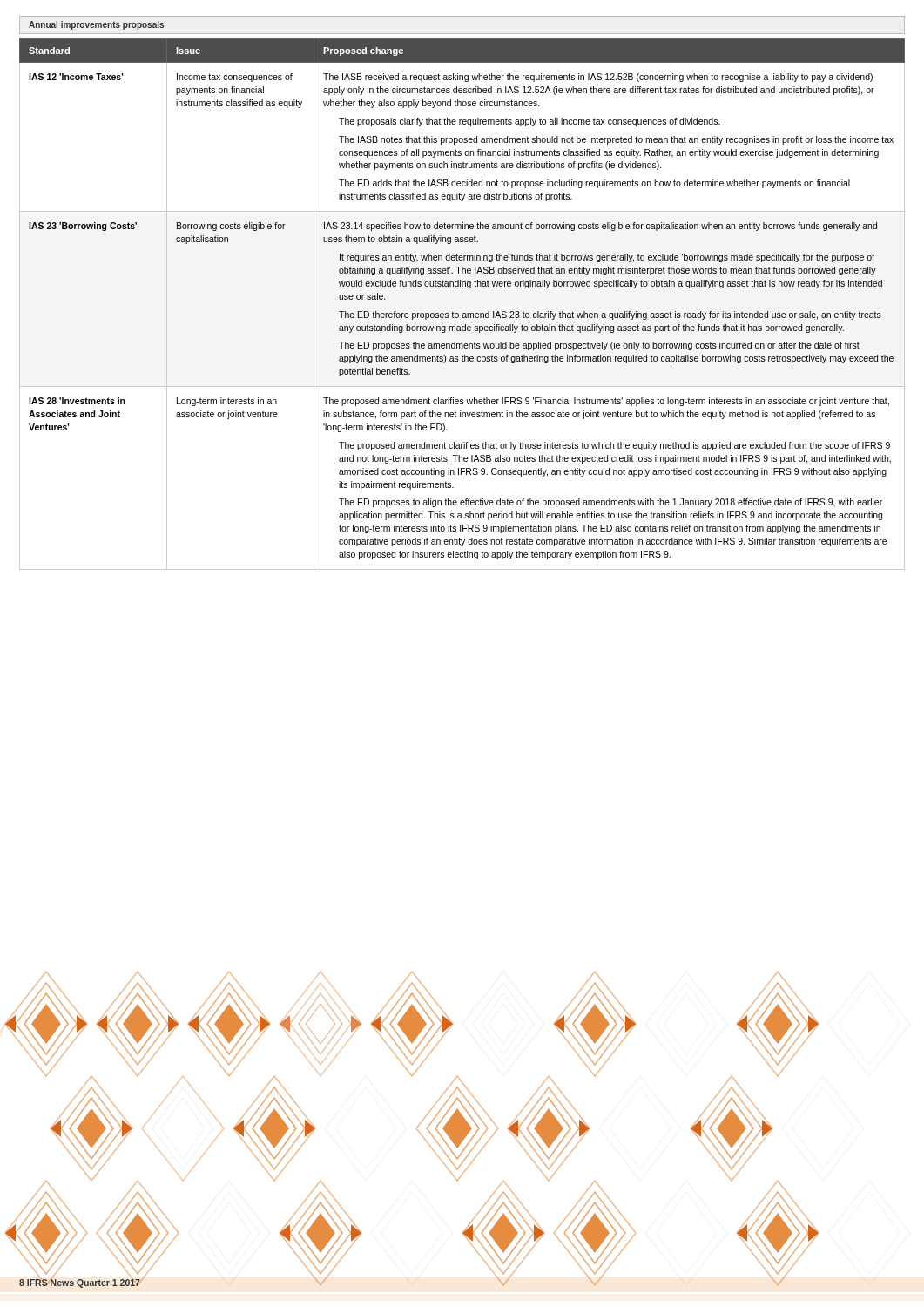The height and width of the screenshot is (1307, 924).
Task: Click on the table containing "IAS 28 'Investments in"
Action: click(x=462, y=304)
